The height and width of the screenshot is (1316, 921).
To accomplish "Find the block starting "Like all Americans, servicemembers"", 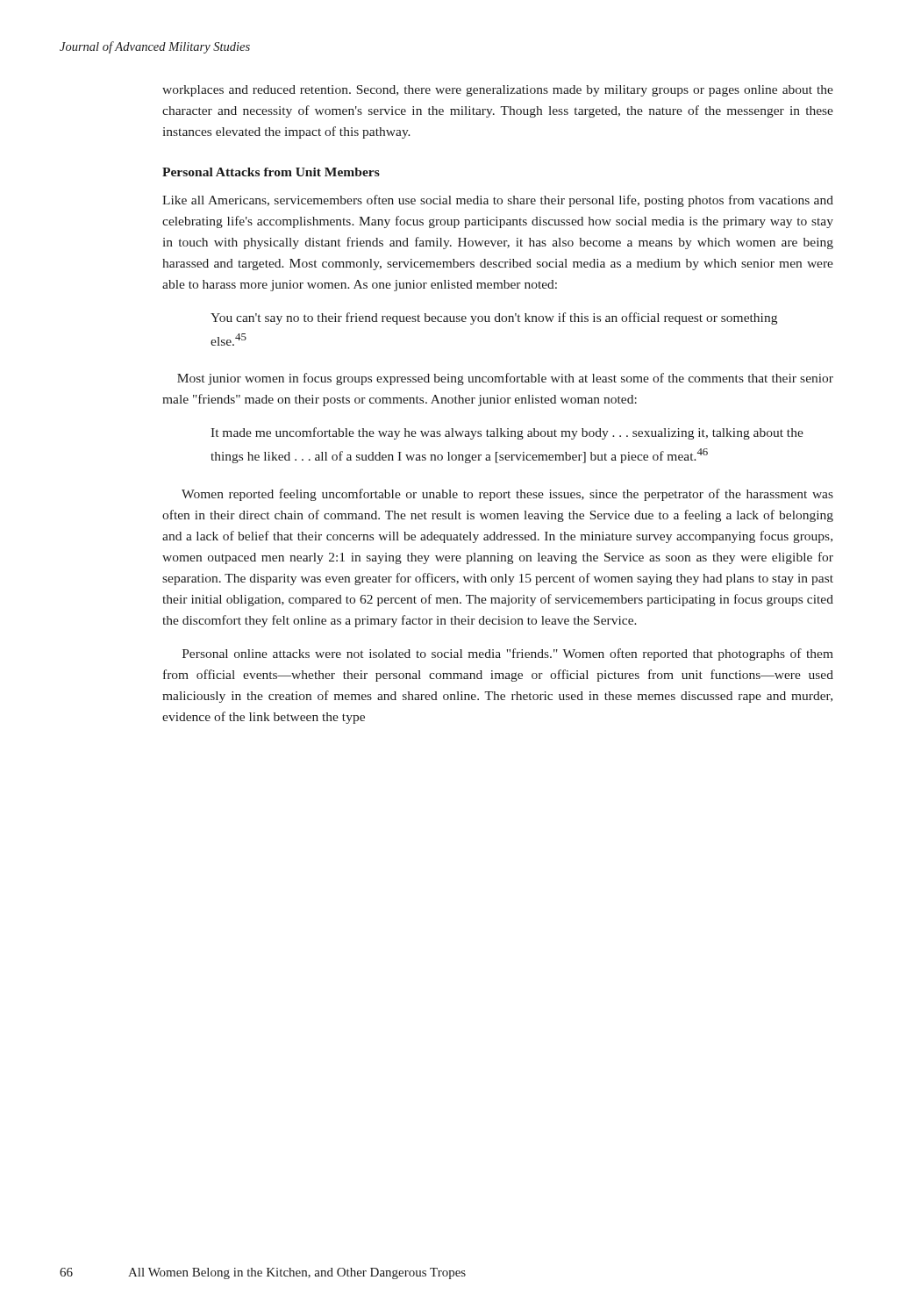I will pos(498,242).
